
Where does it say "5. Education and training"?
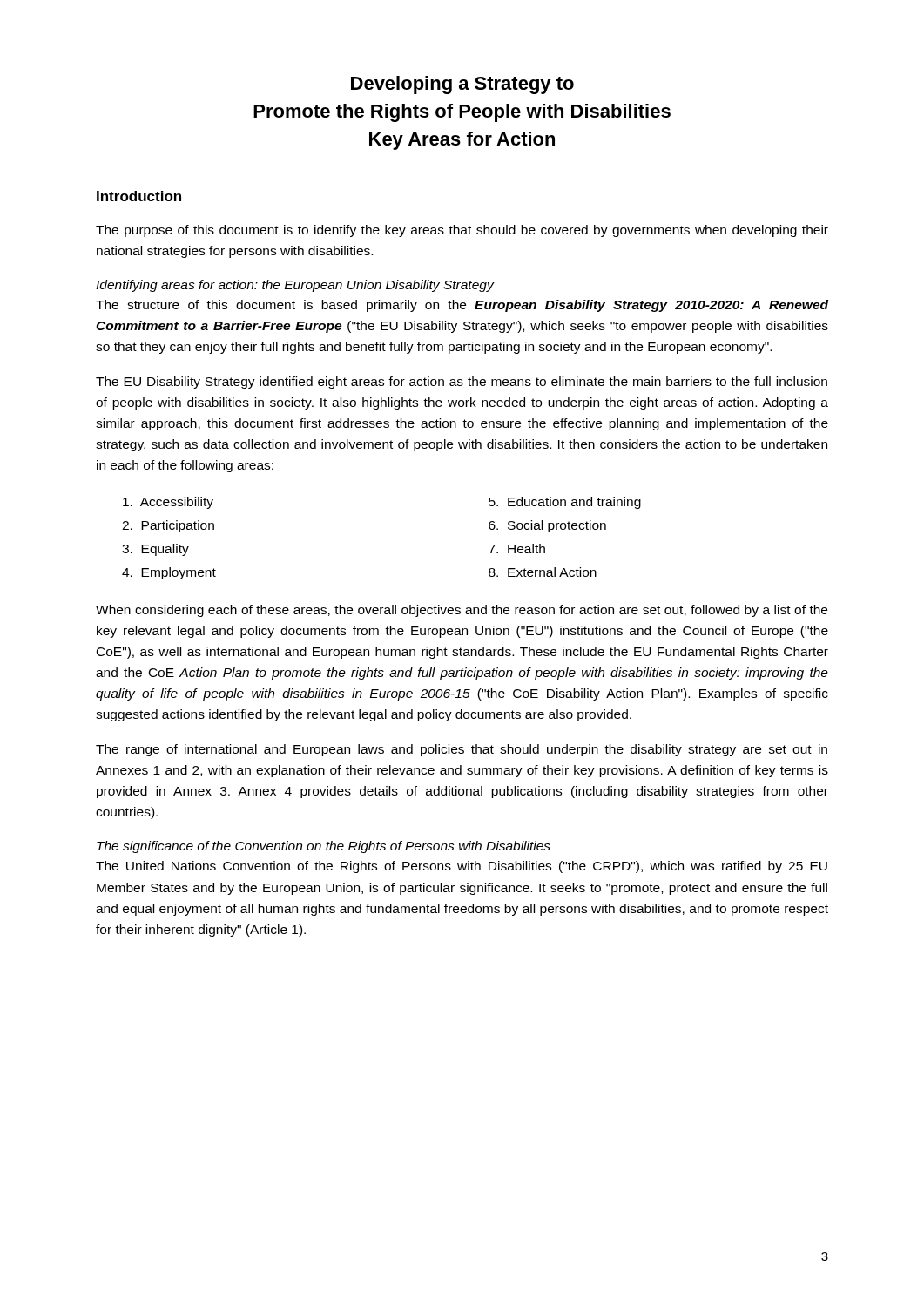pos(565,501)
